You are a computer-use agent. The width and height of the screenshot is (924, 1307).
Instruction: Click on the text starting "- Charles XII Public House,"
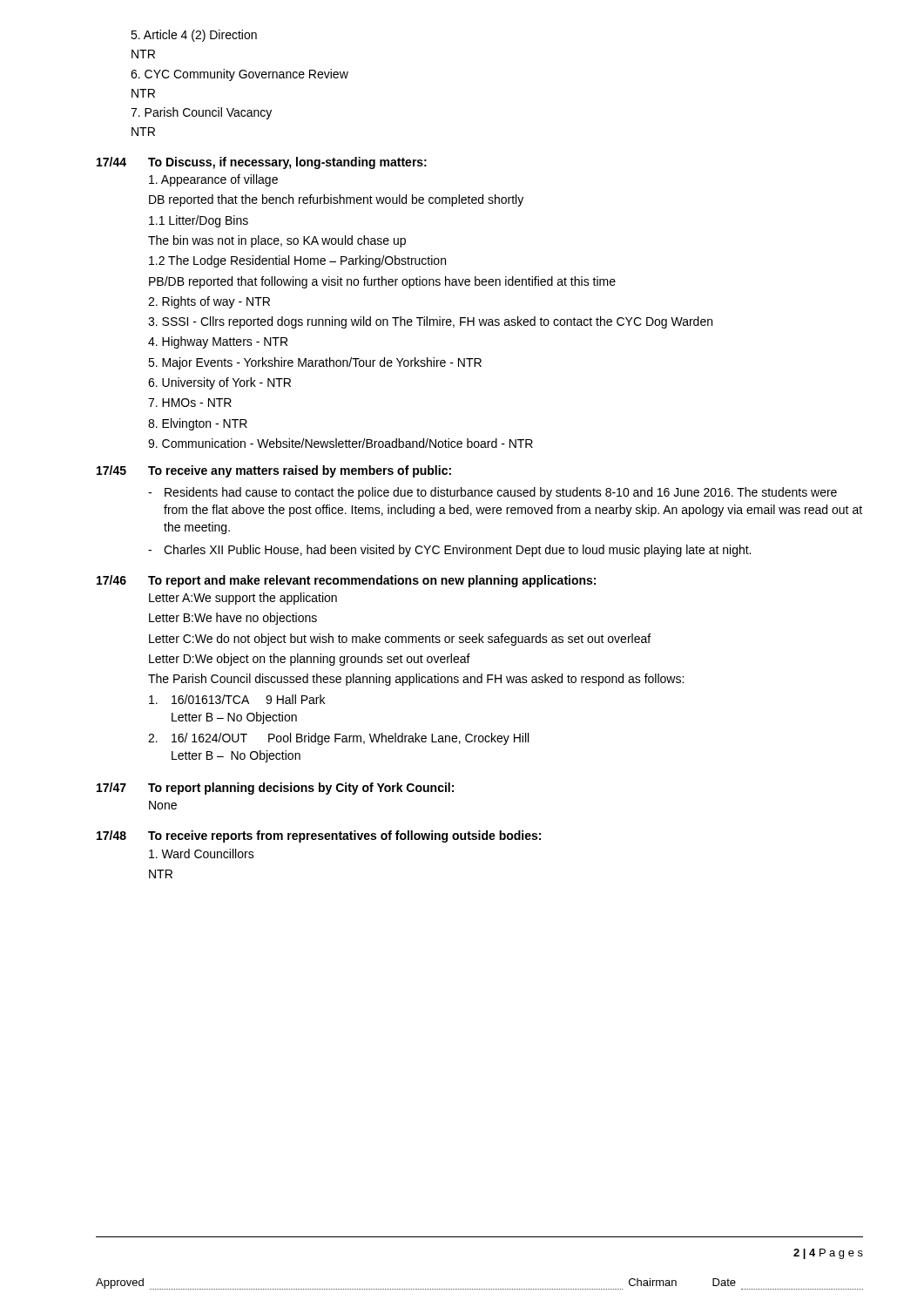click(x=506, y=550)
